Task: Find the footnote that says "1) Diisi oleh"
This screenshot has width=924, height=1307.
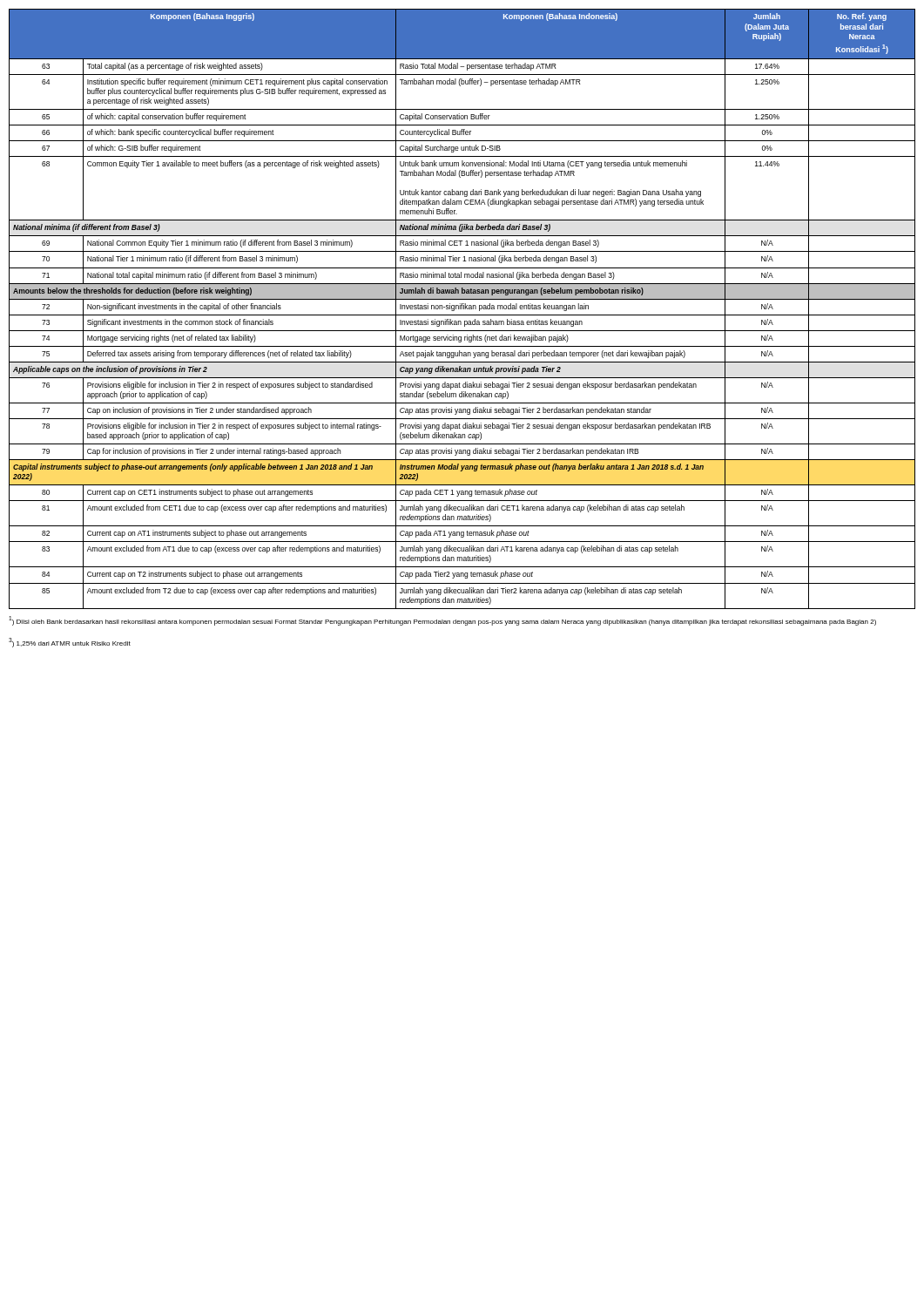Action: click(x=443, y=631)
